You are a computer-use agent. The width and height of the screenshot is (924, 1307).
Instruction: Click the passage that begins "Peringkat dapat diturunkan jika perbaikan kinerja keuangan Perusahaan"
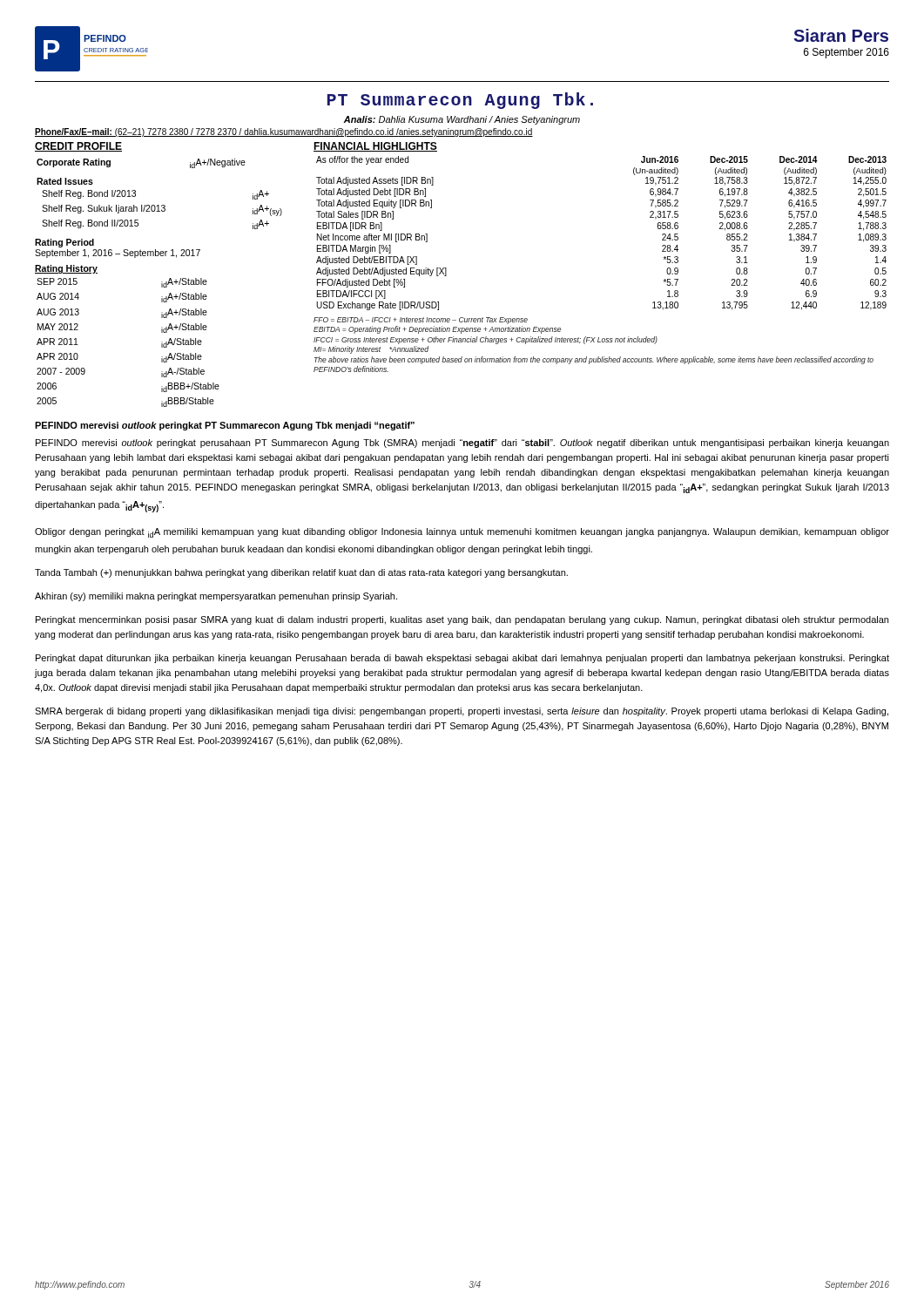(x=462, y=673)
